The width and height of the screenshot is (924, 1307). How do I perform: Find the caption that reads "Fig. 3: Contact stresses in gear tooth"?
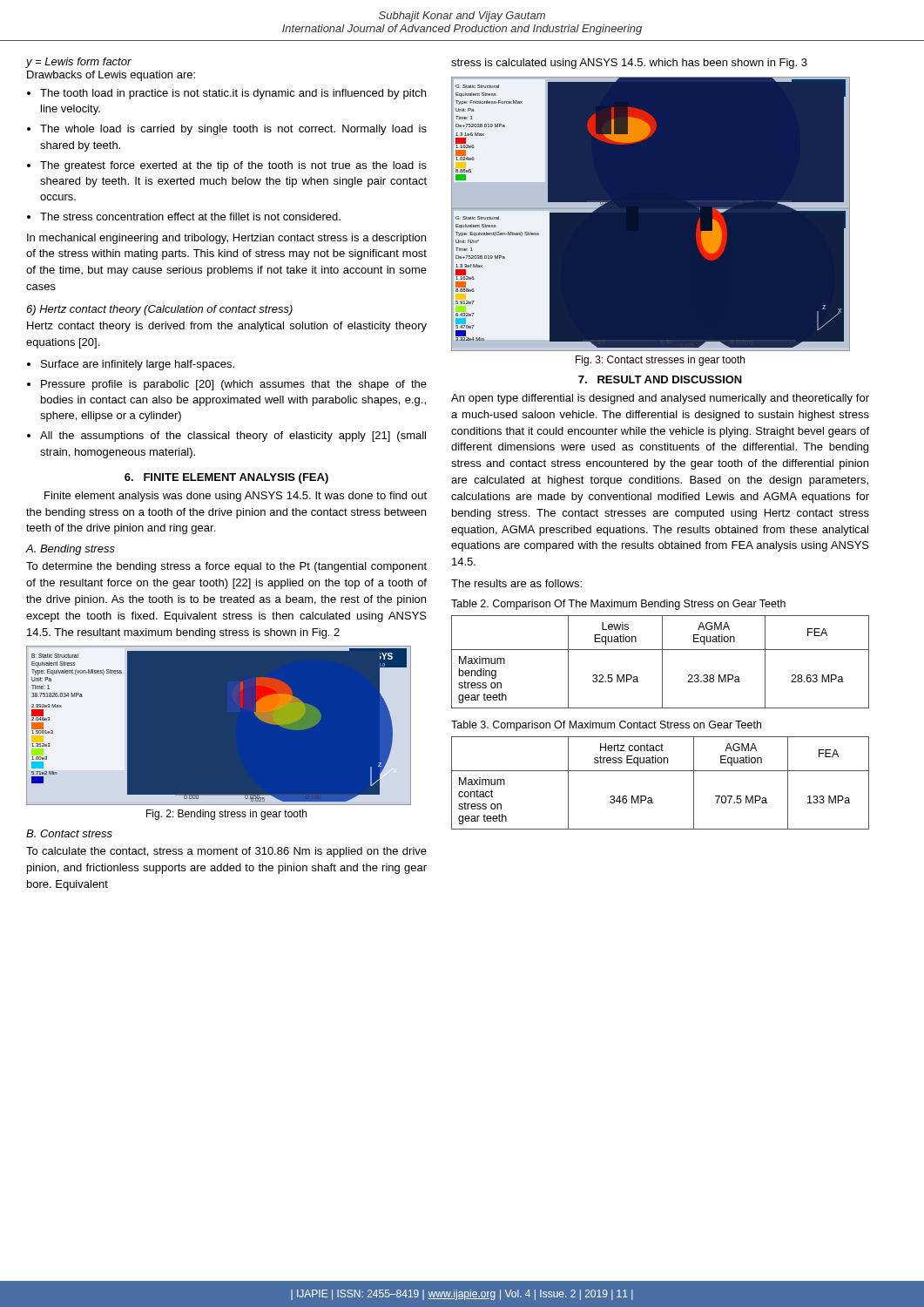coord(660,360)
